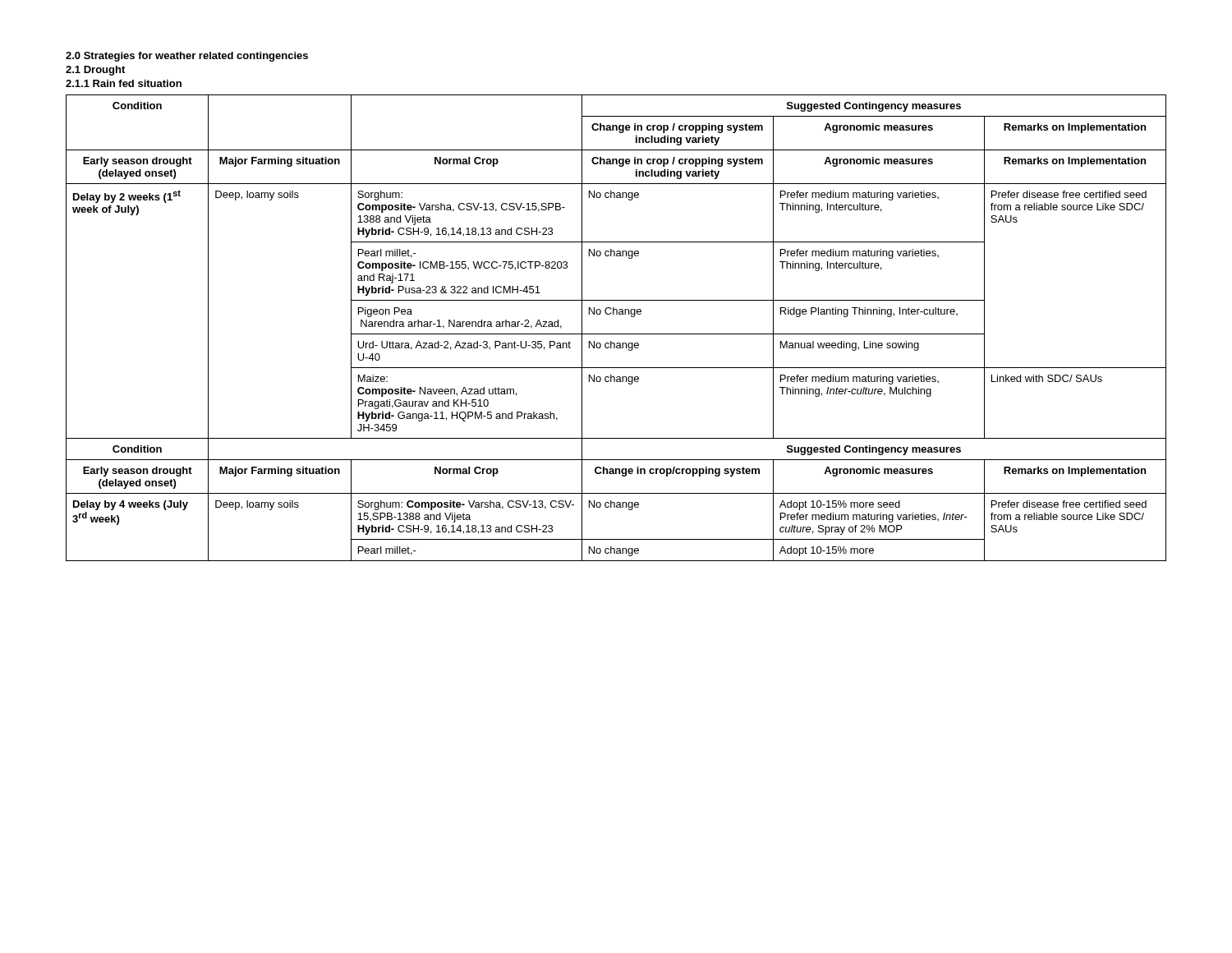Screen dimensions: 953x1232
Task: Point to "2.1 Drought"
Action: coord(95,69)
